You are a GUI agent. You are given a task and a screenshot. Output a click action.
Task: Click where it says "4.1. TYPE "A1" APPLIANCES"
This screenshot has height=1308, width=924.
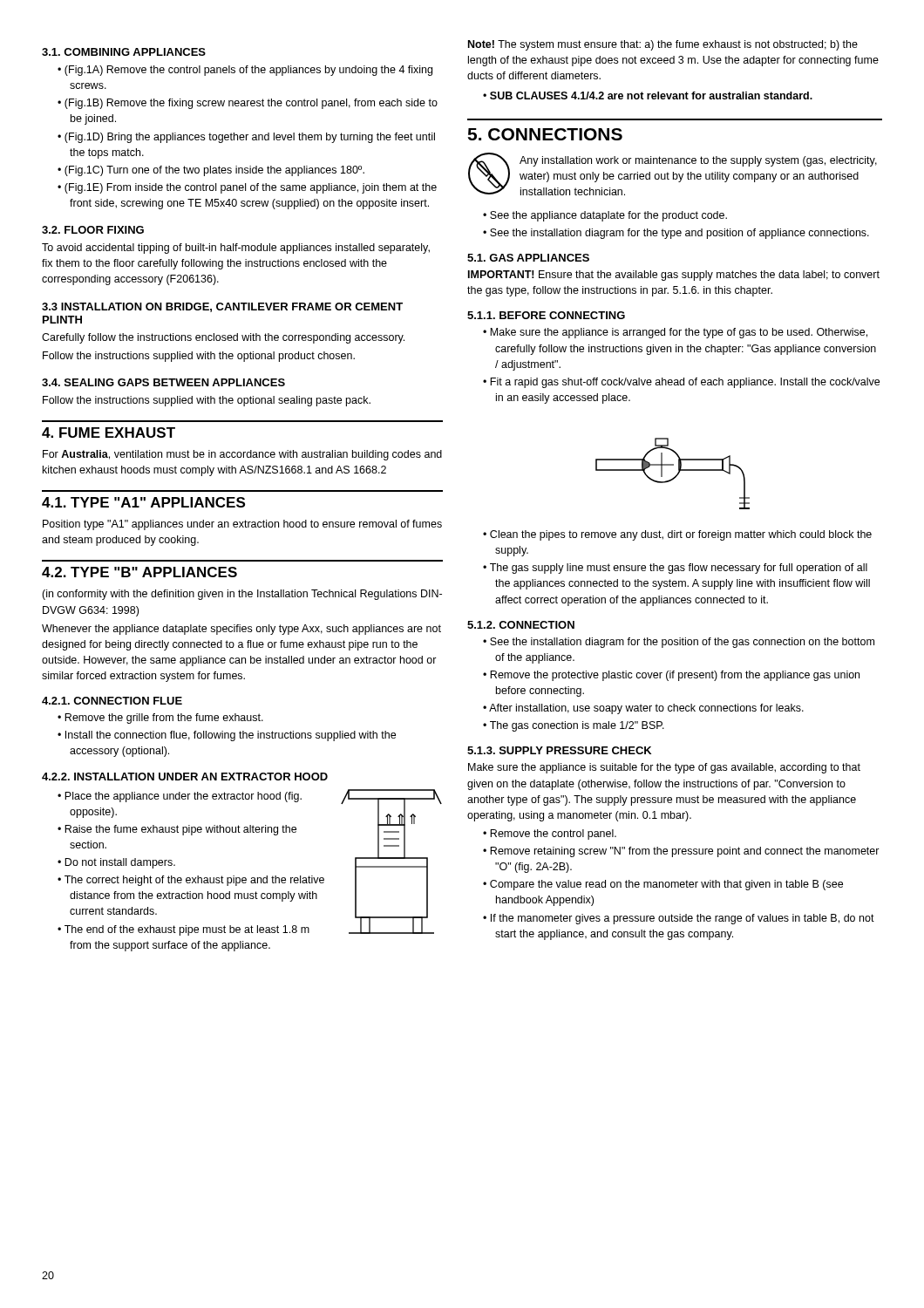tap(144, 503)
